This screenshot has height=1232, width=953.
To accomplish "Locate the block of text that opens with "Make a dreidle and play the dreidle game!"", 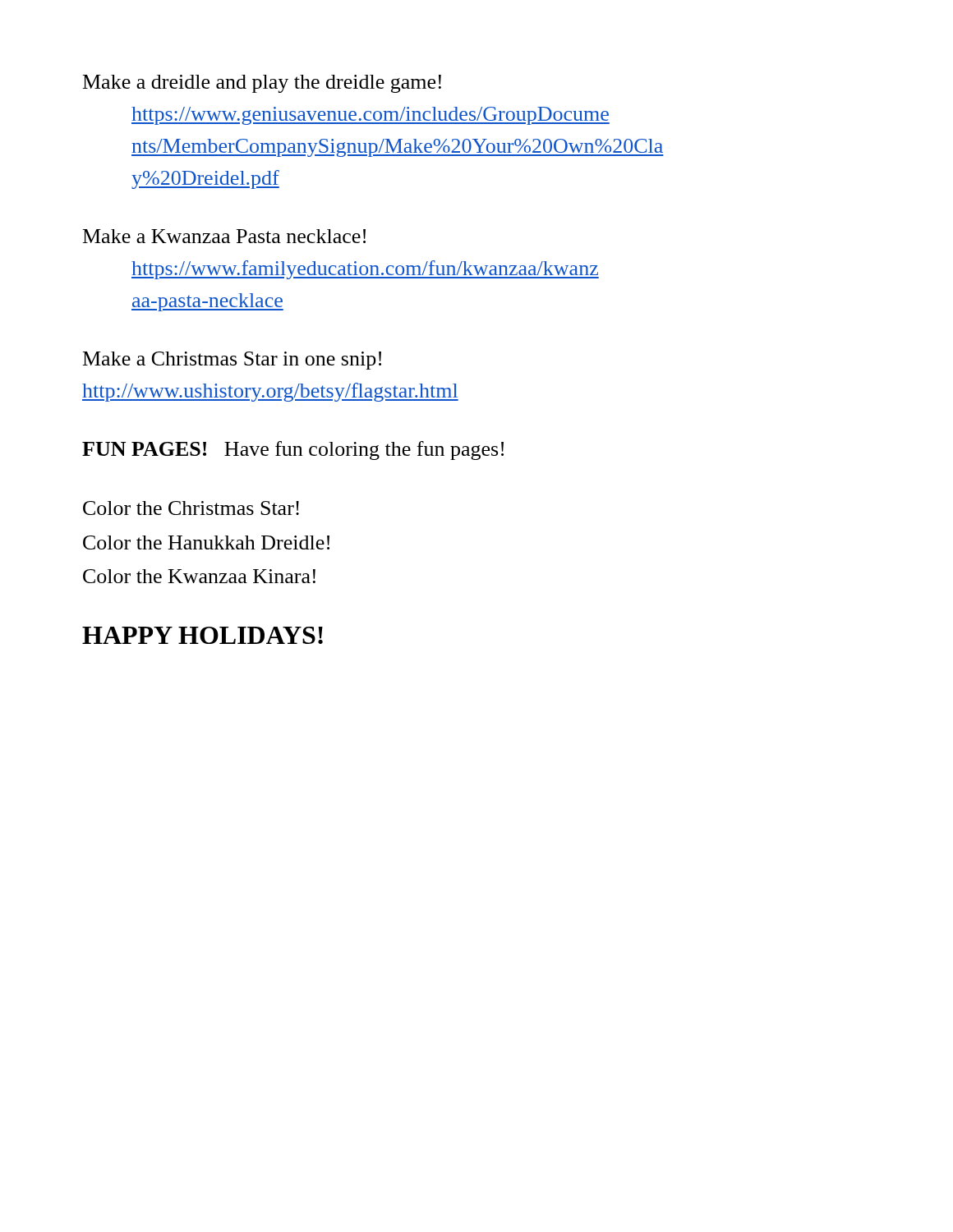I will (x=476, y=132).
